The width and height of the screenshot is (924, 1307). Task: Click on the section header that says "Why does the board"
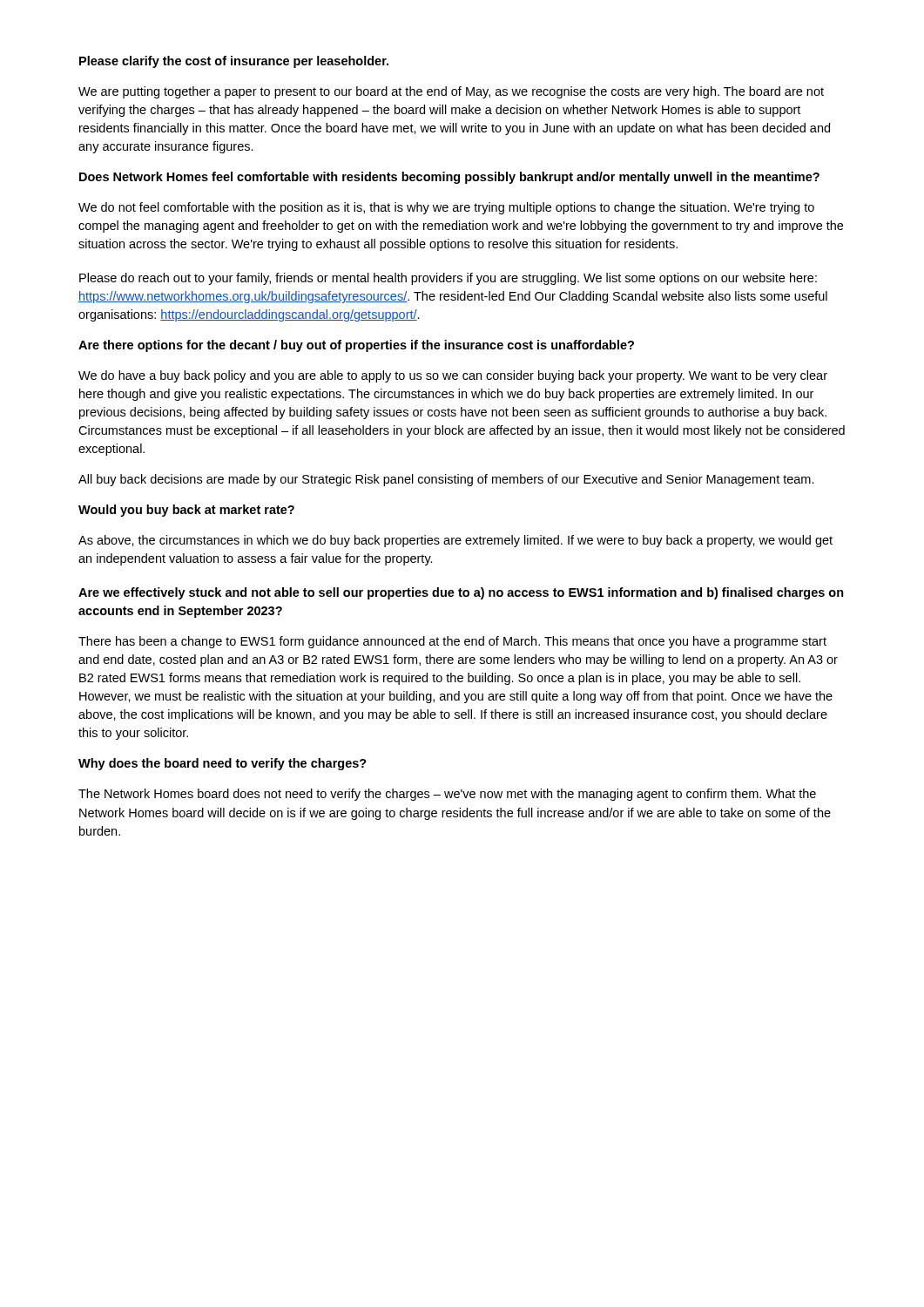point(223,764)
